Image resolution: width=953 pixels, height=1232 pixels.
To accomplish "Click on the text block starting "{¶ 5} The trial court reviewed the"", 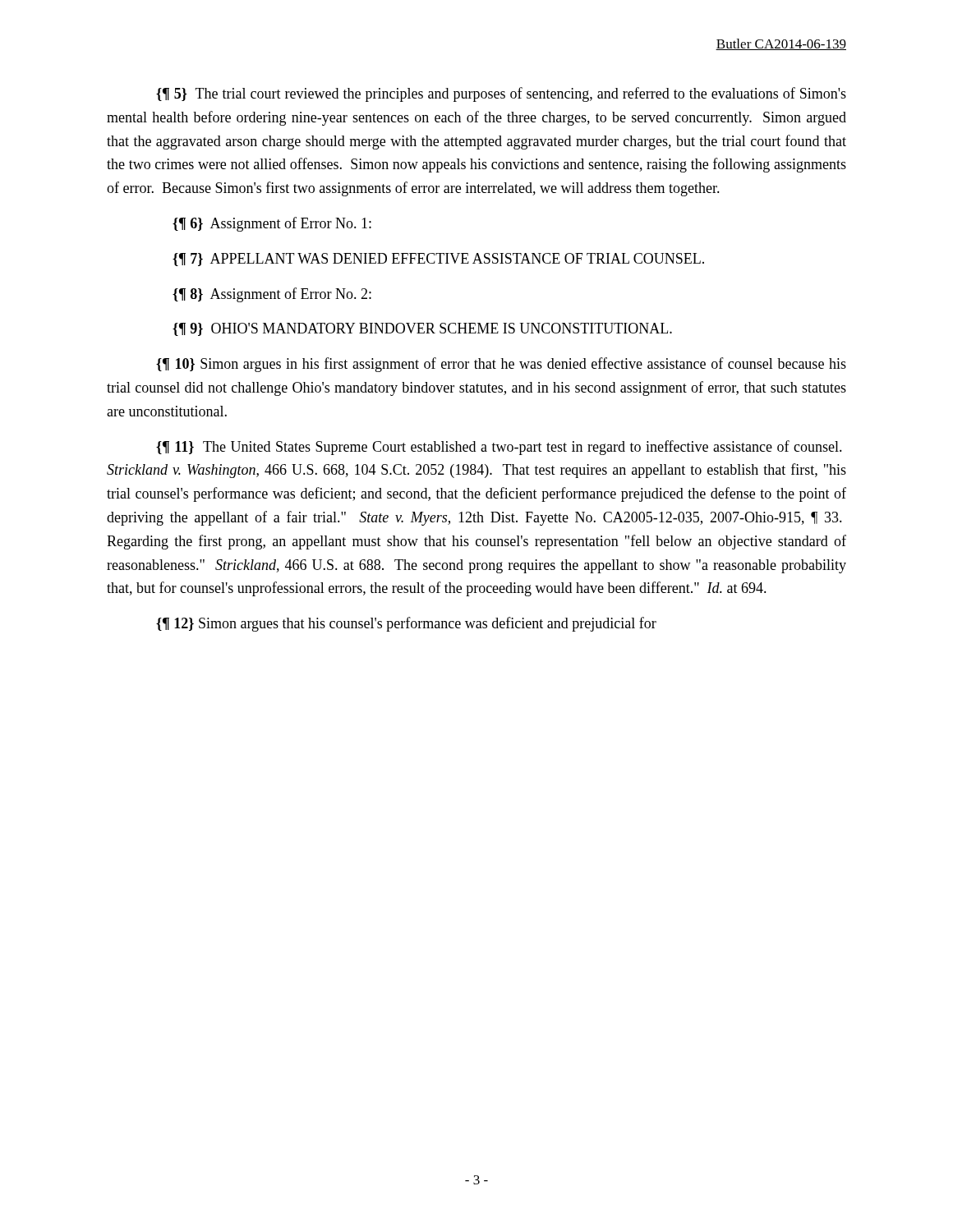I will point(476,141).
